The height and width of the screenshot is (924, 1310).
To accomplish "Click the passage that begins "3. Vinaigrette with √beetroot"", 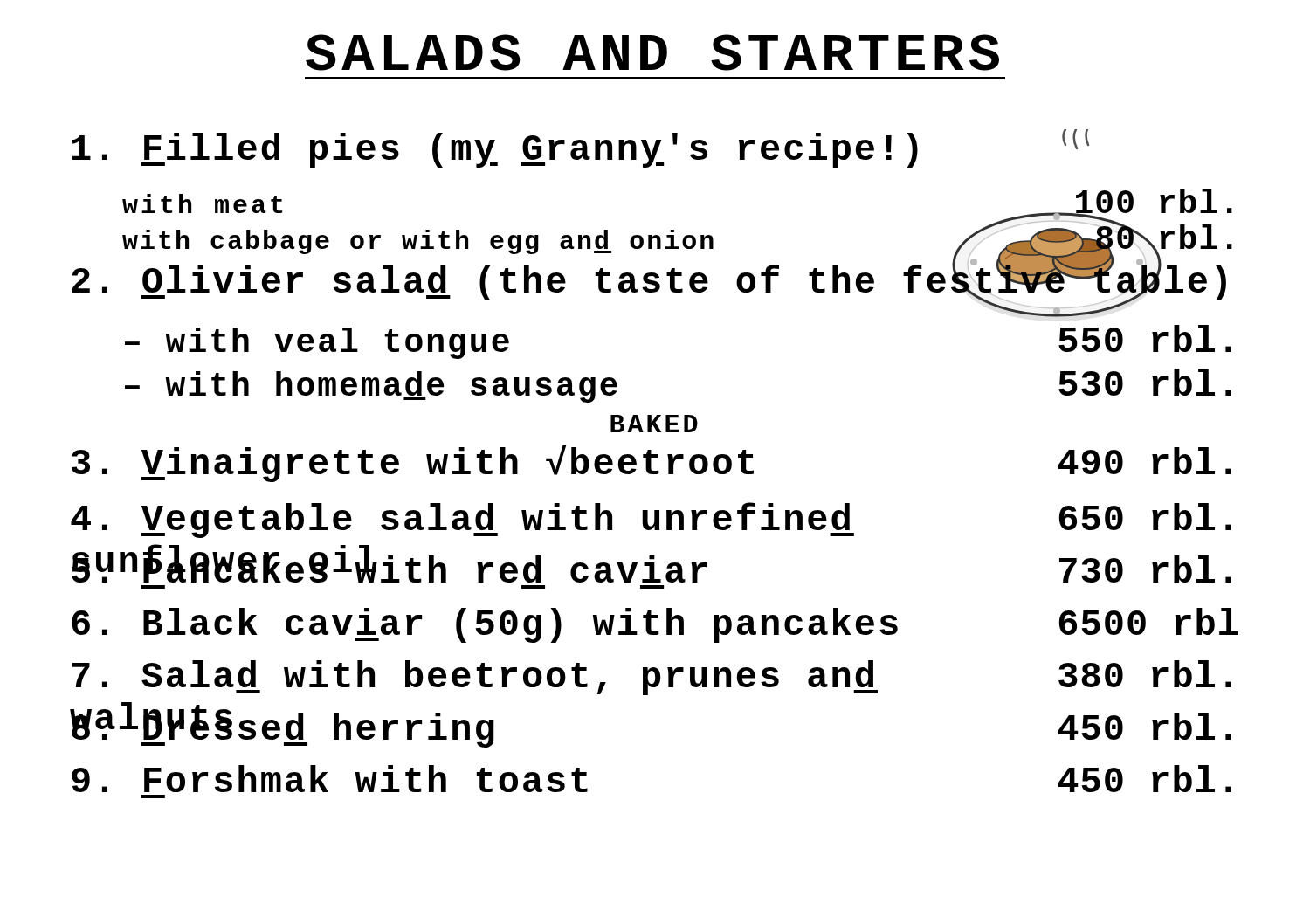I will click(655, 465).
